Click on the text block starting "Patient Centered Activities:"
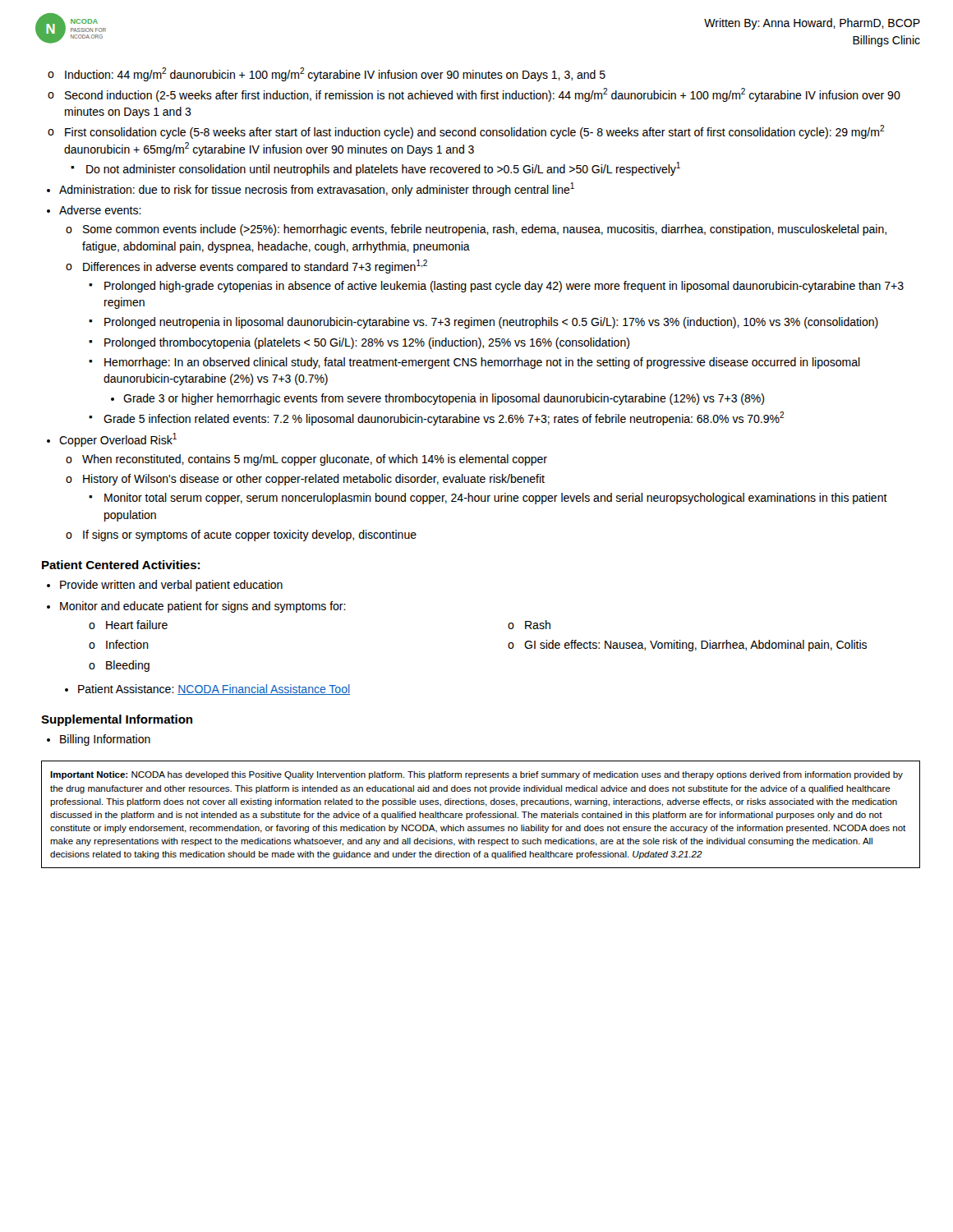 pyautogui.click(x=121, y=565)
